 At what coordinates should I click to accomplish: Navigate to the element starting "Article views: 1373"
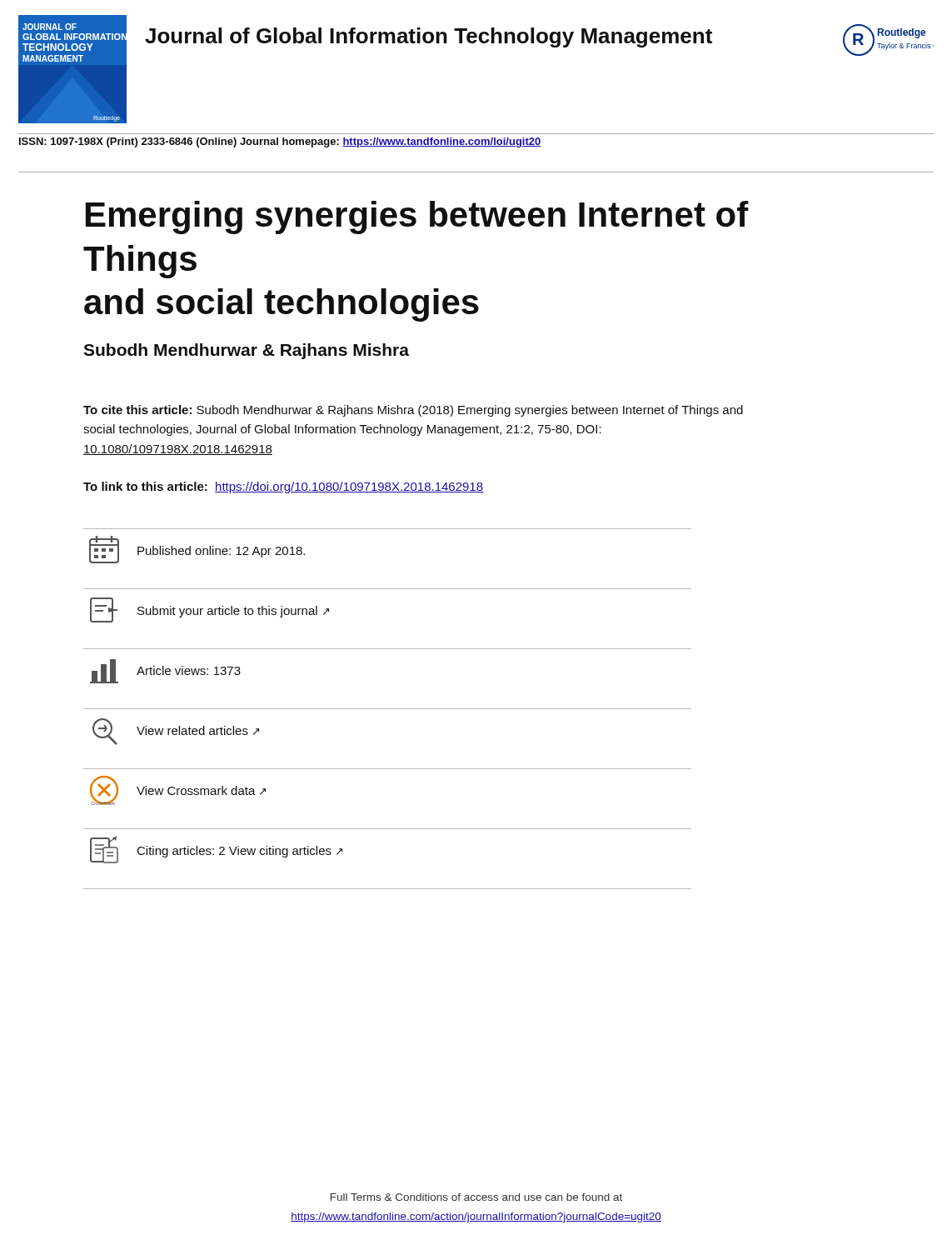(162, 670)
